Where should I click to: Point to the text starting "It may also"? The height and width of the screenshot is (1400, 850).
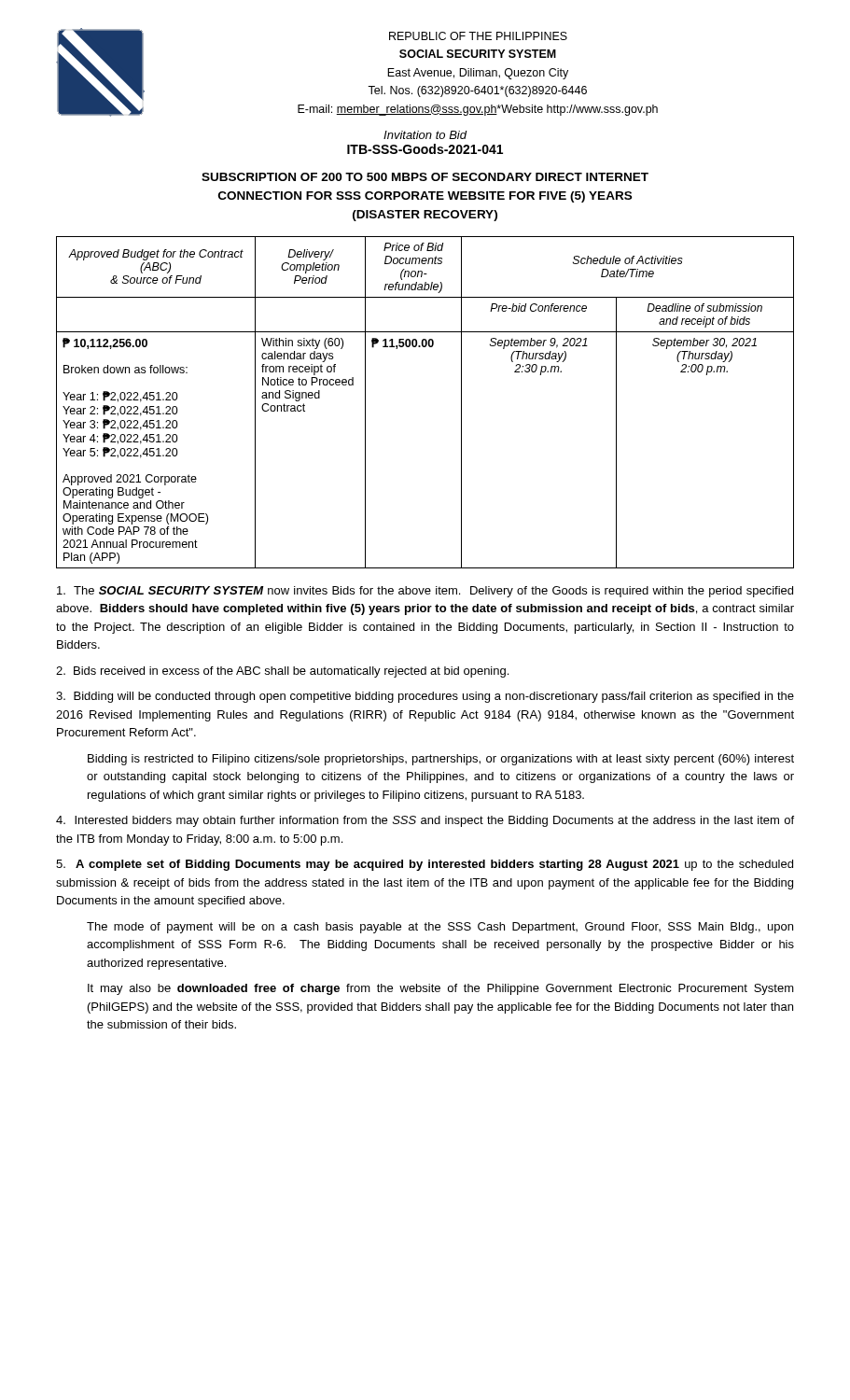pyautogui.click(x=440, y=1006)
